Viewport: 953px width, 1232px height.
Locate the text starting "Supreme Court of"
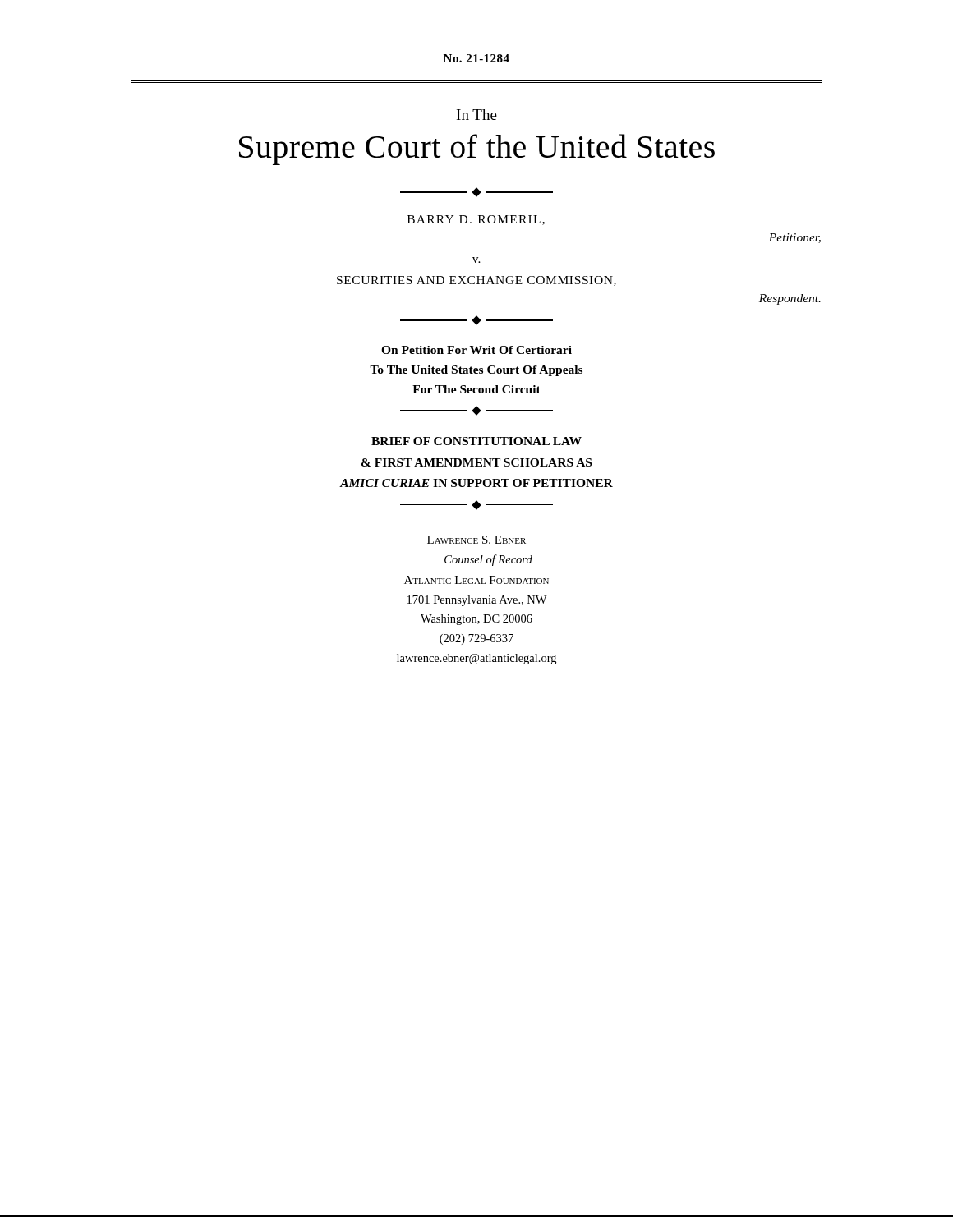[476, 147]
